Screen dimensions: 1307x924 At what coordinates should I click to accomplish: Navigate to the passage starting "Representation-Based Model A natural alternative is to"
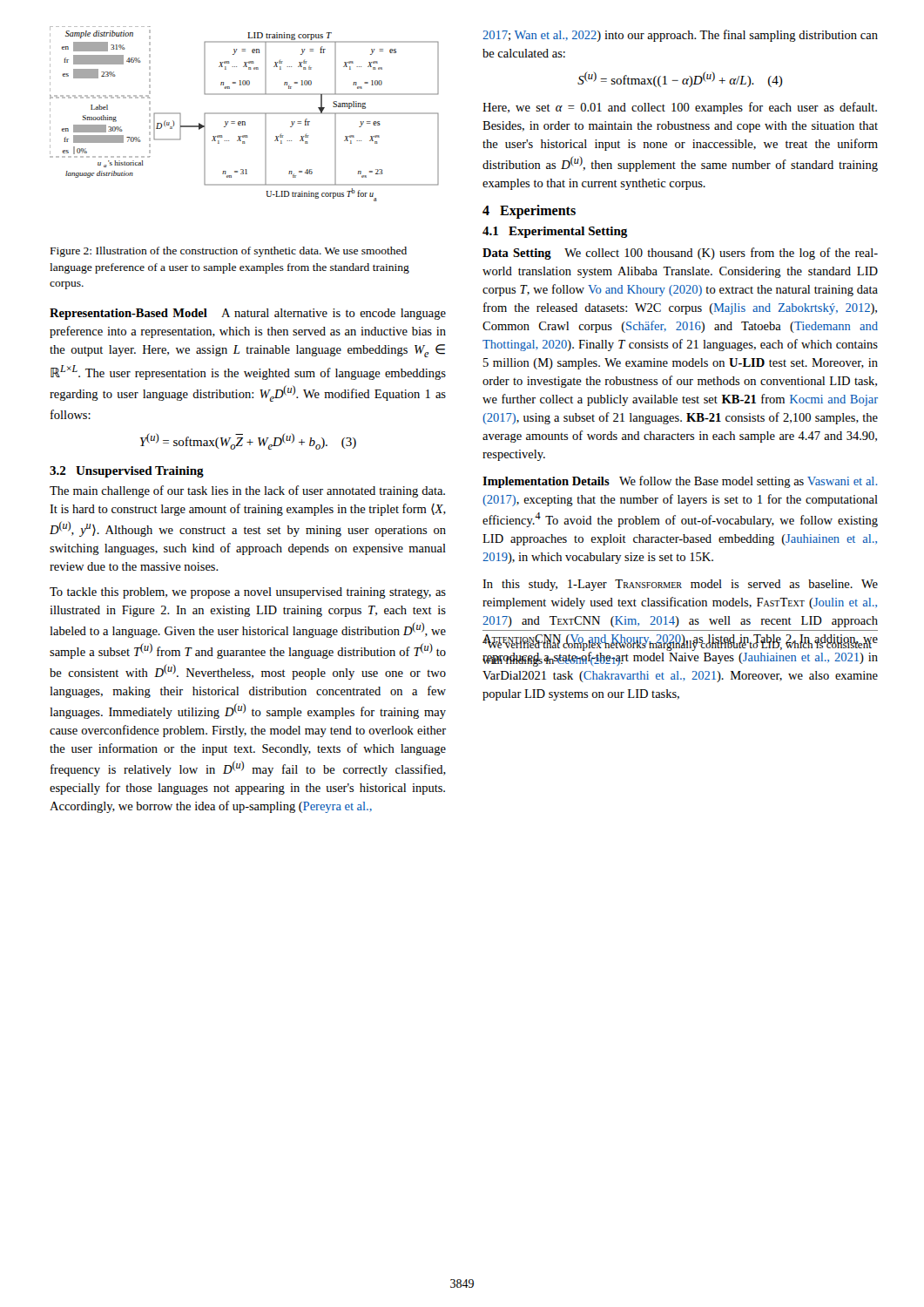[x=248, y=364]
